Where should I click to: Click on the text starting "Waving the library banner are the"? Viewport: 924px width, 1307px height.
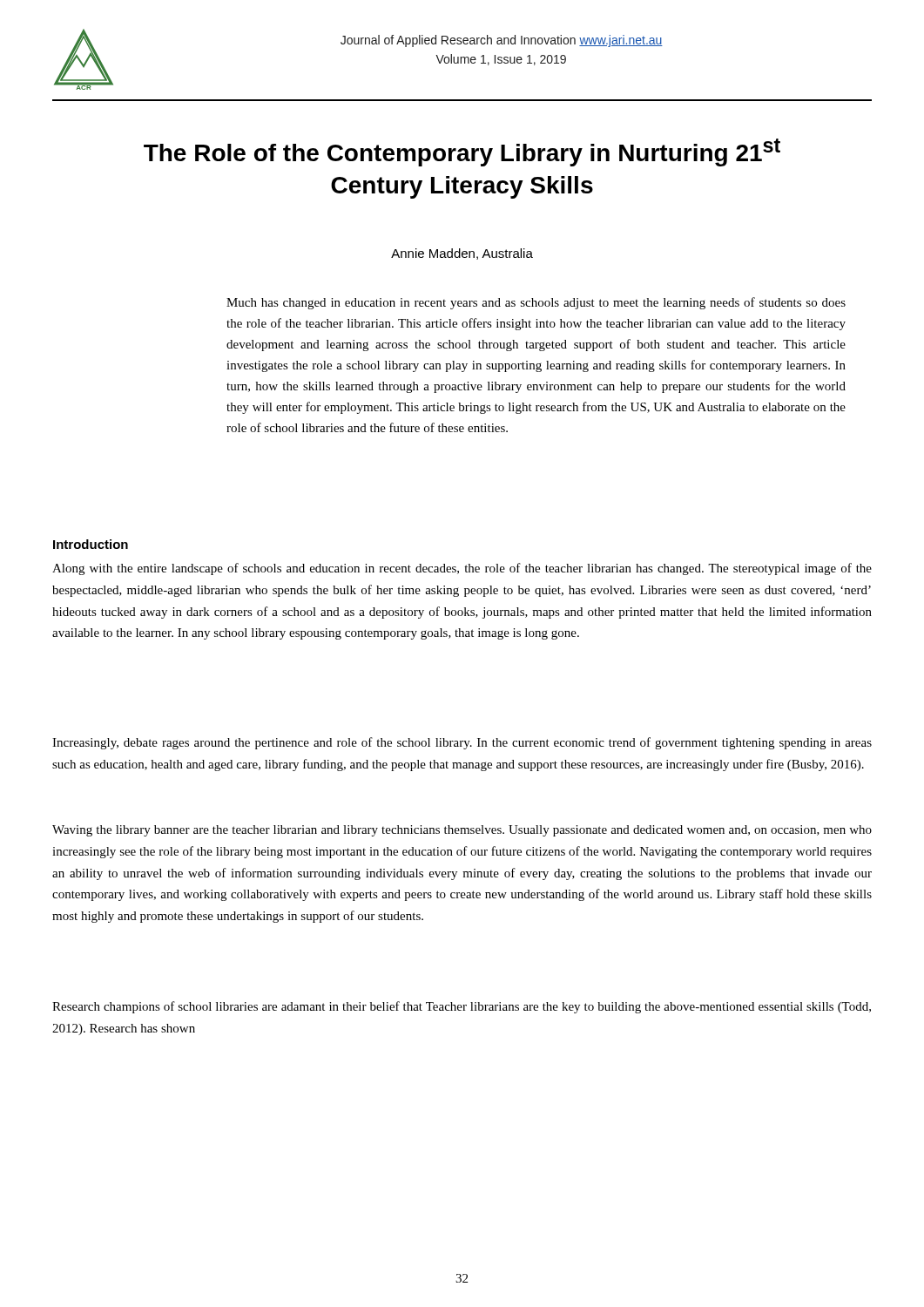[x=462, y=873]
